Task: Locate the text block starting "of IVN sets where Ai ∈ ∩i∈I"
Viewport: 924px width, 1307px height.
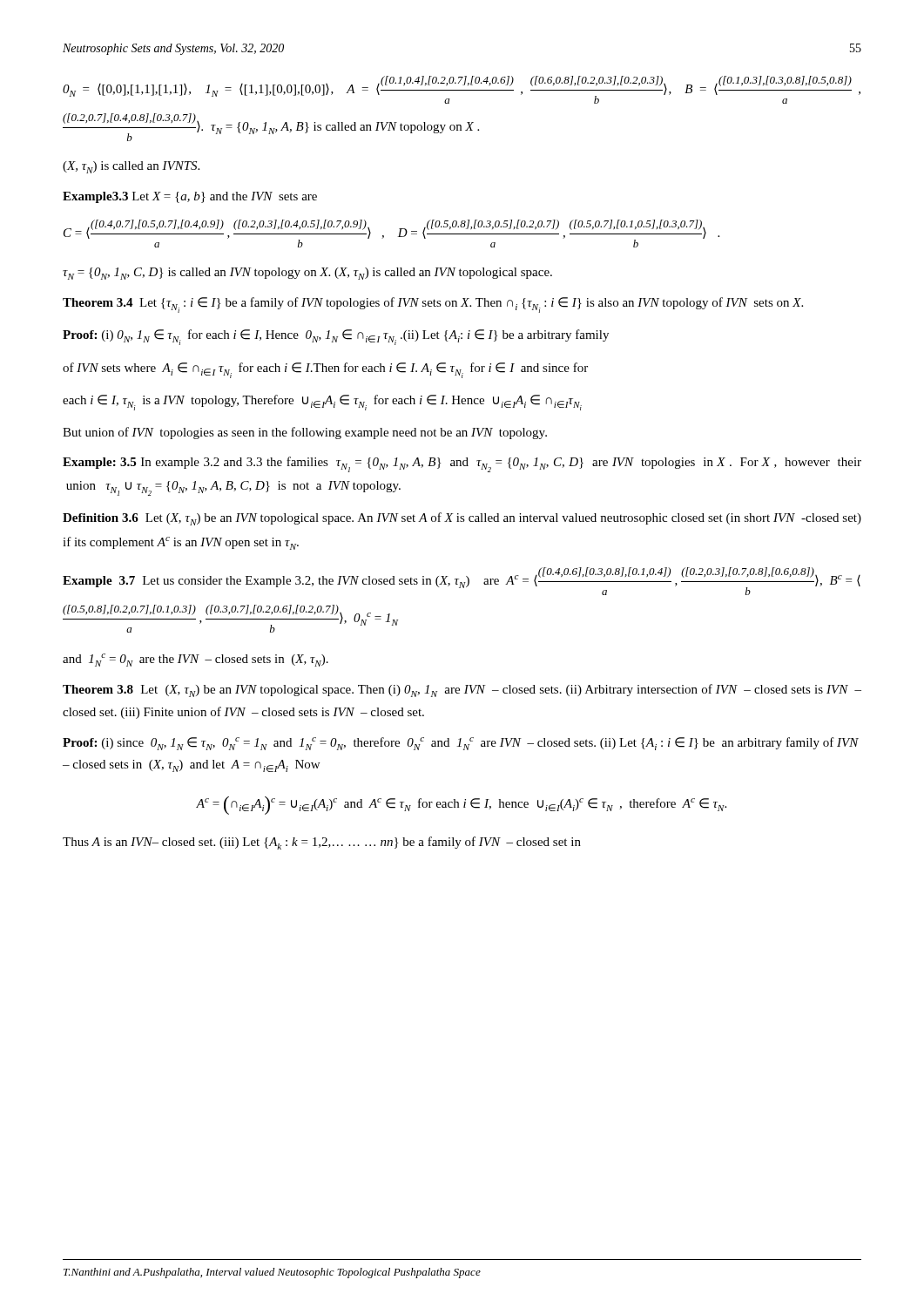Action: (325, 370)
